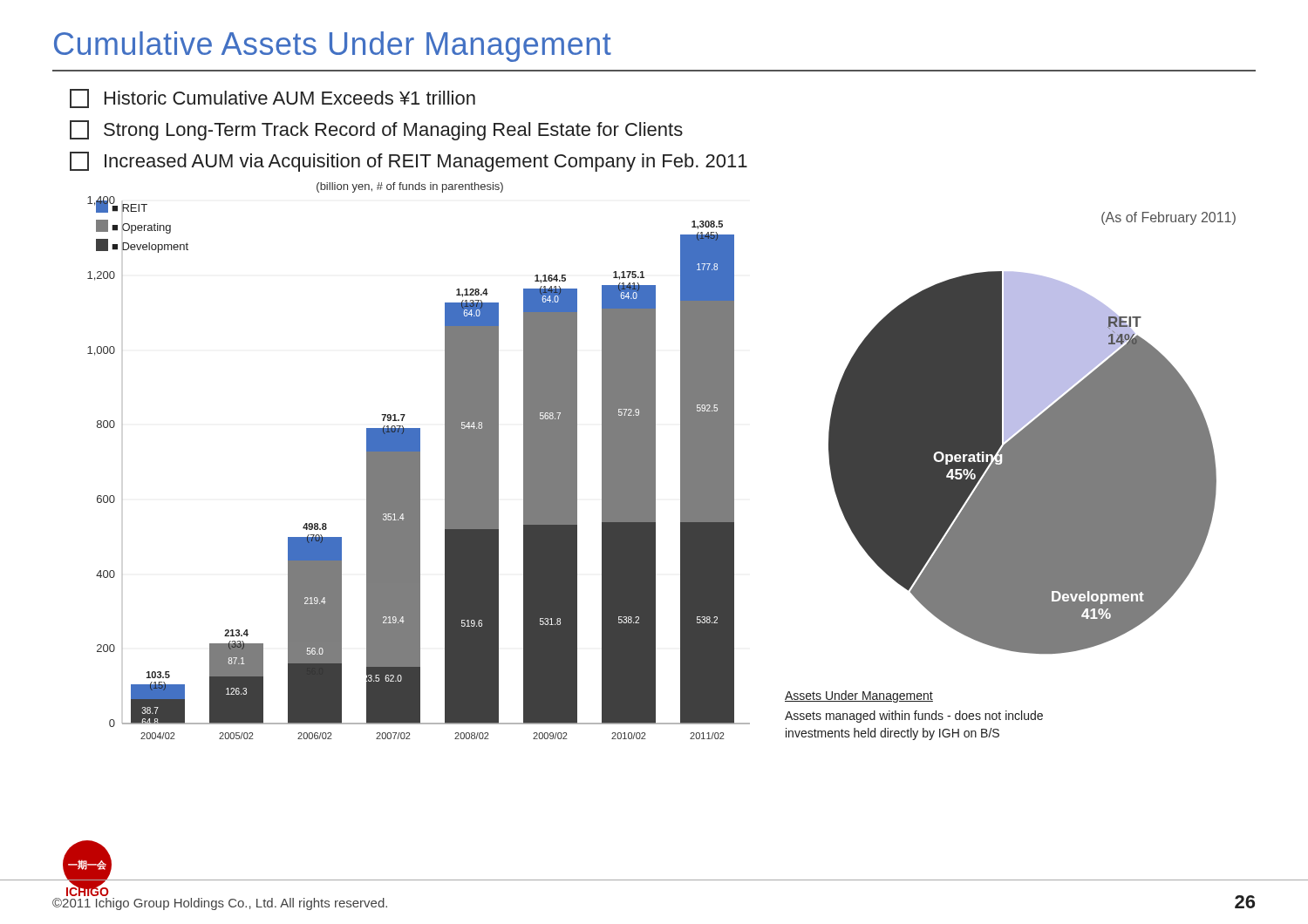Point to "Assets Under Management"

click(x=859, y=696)
